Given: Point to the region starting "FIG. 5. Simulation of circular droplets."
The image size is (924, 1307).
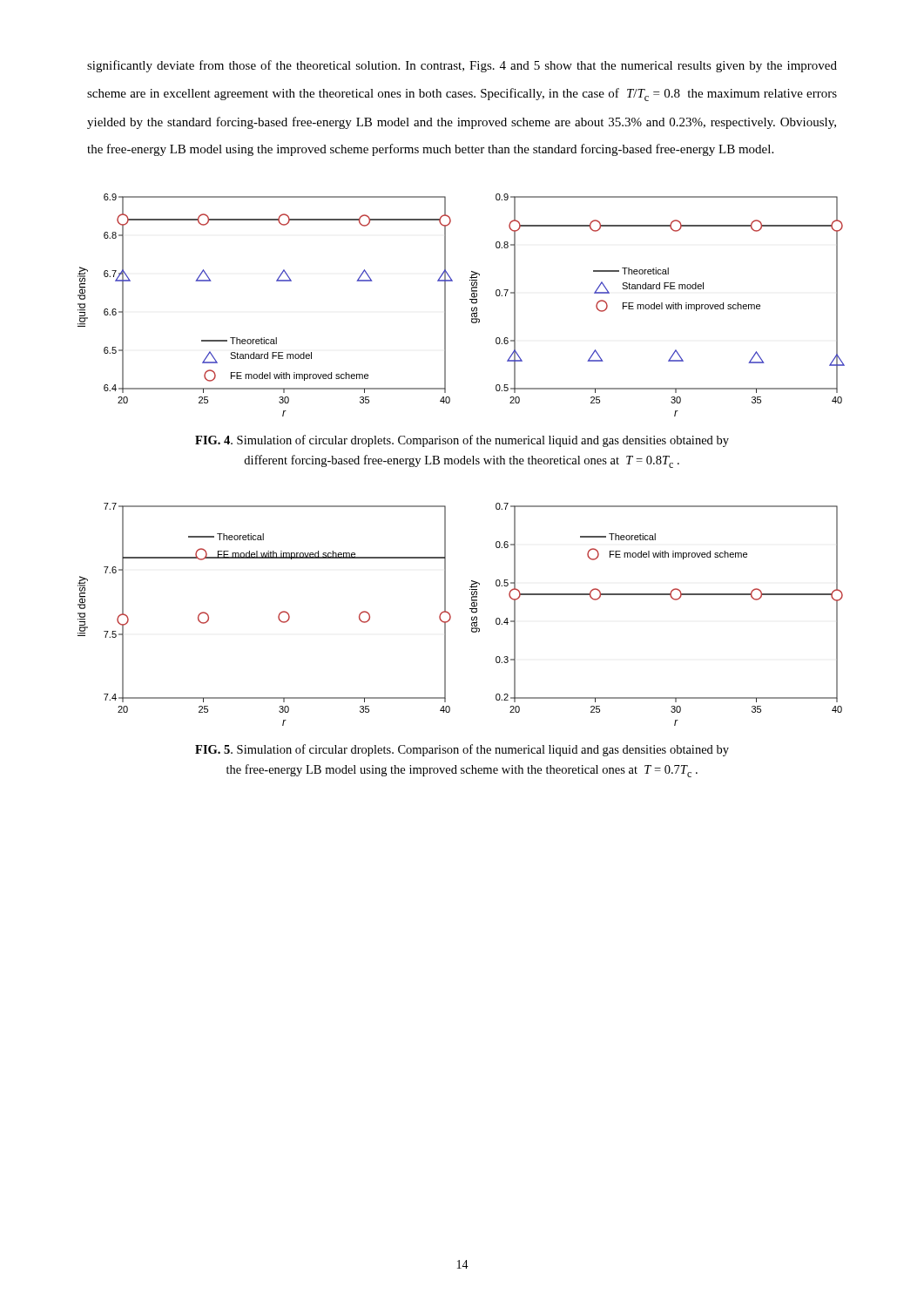Looking at the screenshot, I should [462, 761].
